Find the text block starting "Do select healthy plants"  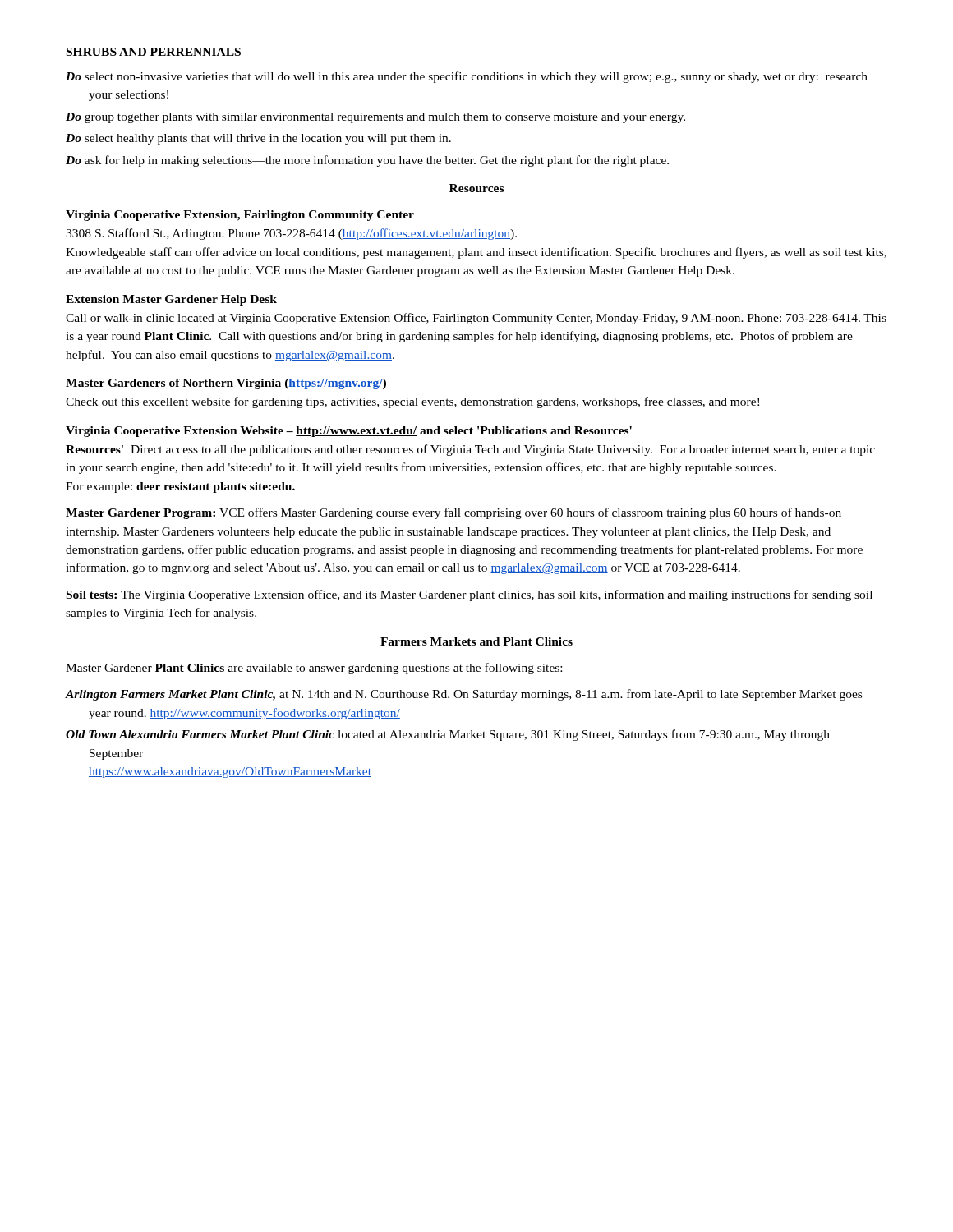(259, 138)
